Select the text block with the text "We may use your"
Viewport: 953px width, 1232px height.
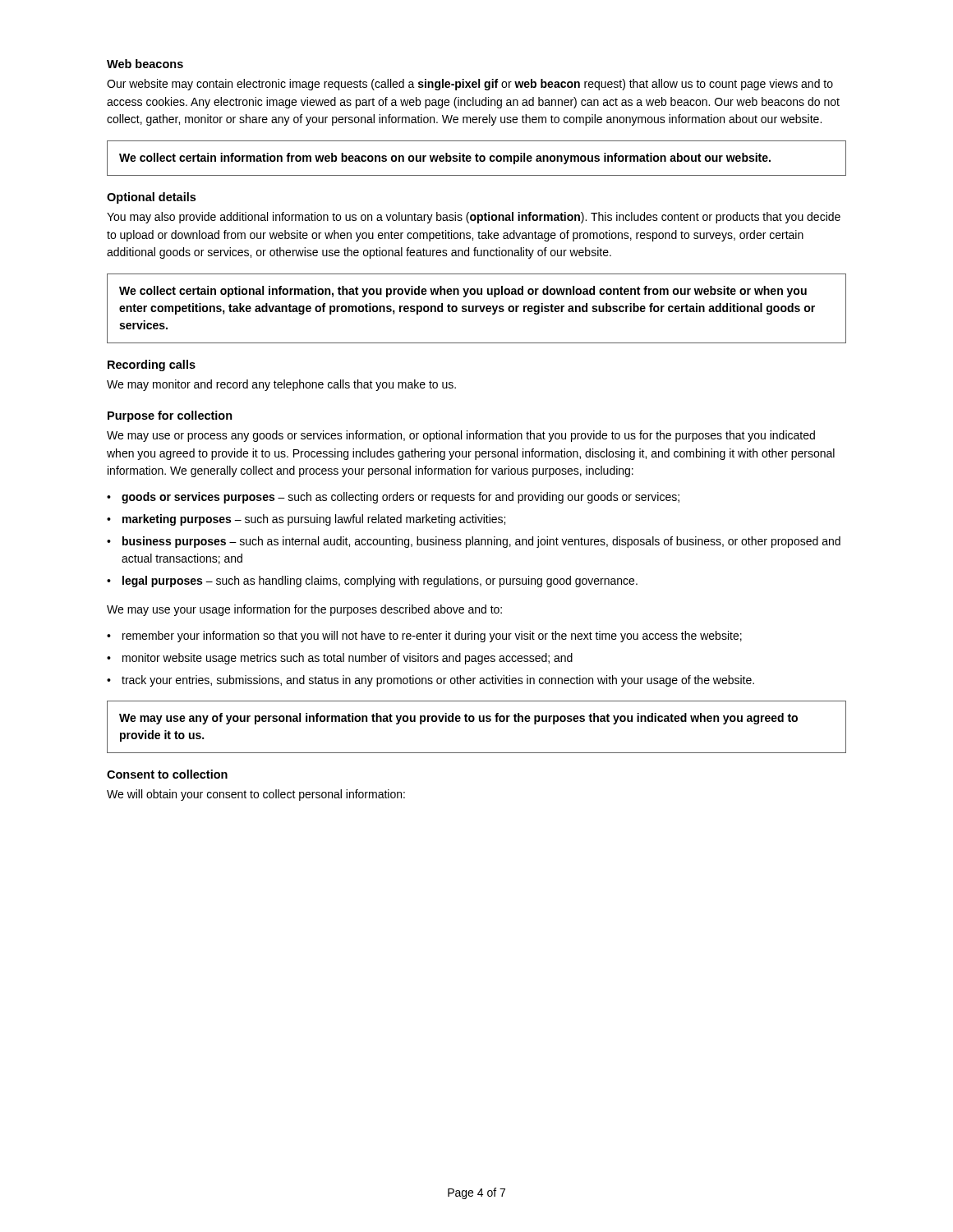(305, 609)
